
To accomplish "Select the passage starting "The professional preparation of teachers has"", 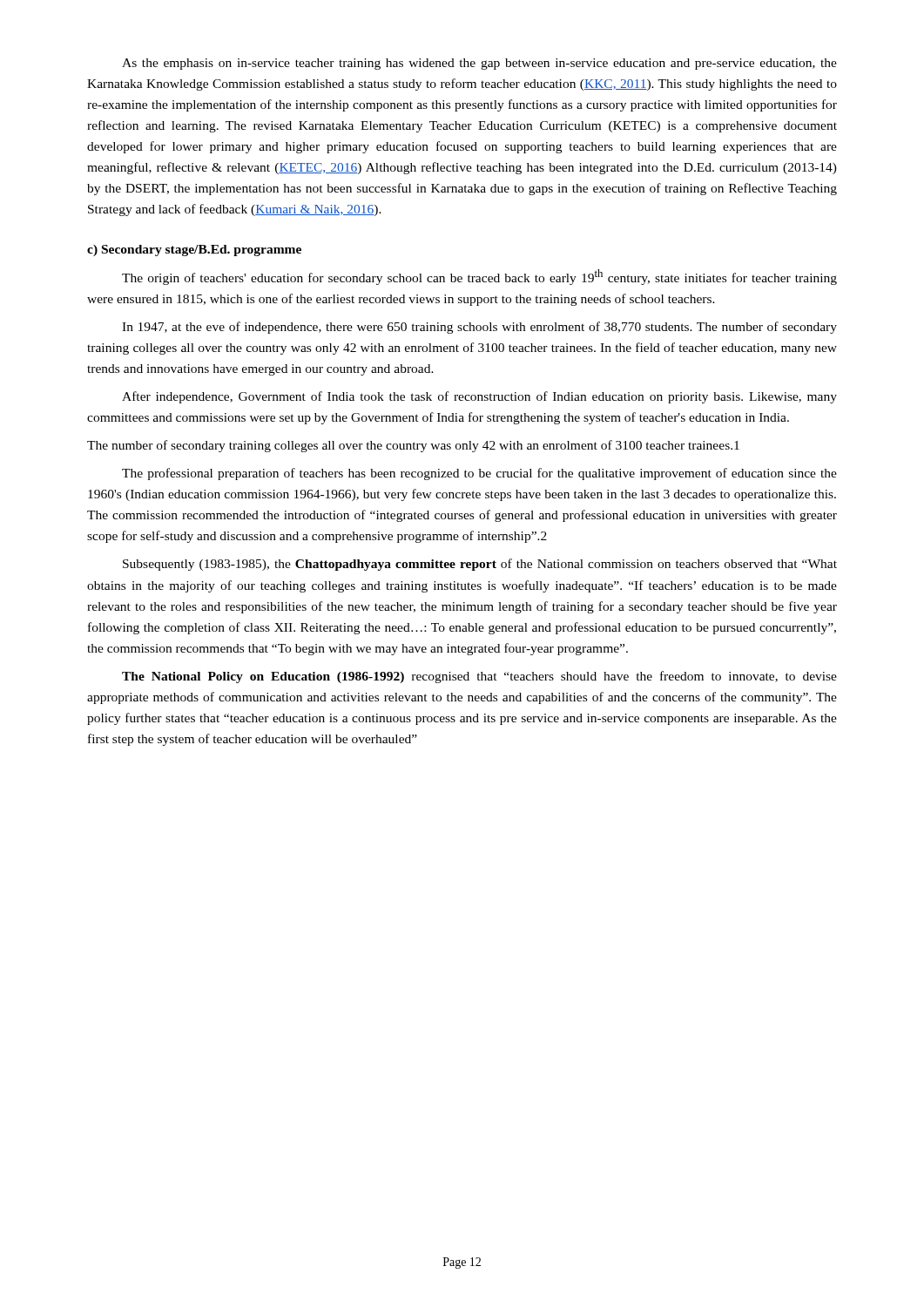I will coord(462,505).
